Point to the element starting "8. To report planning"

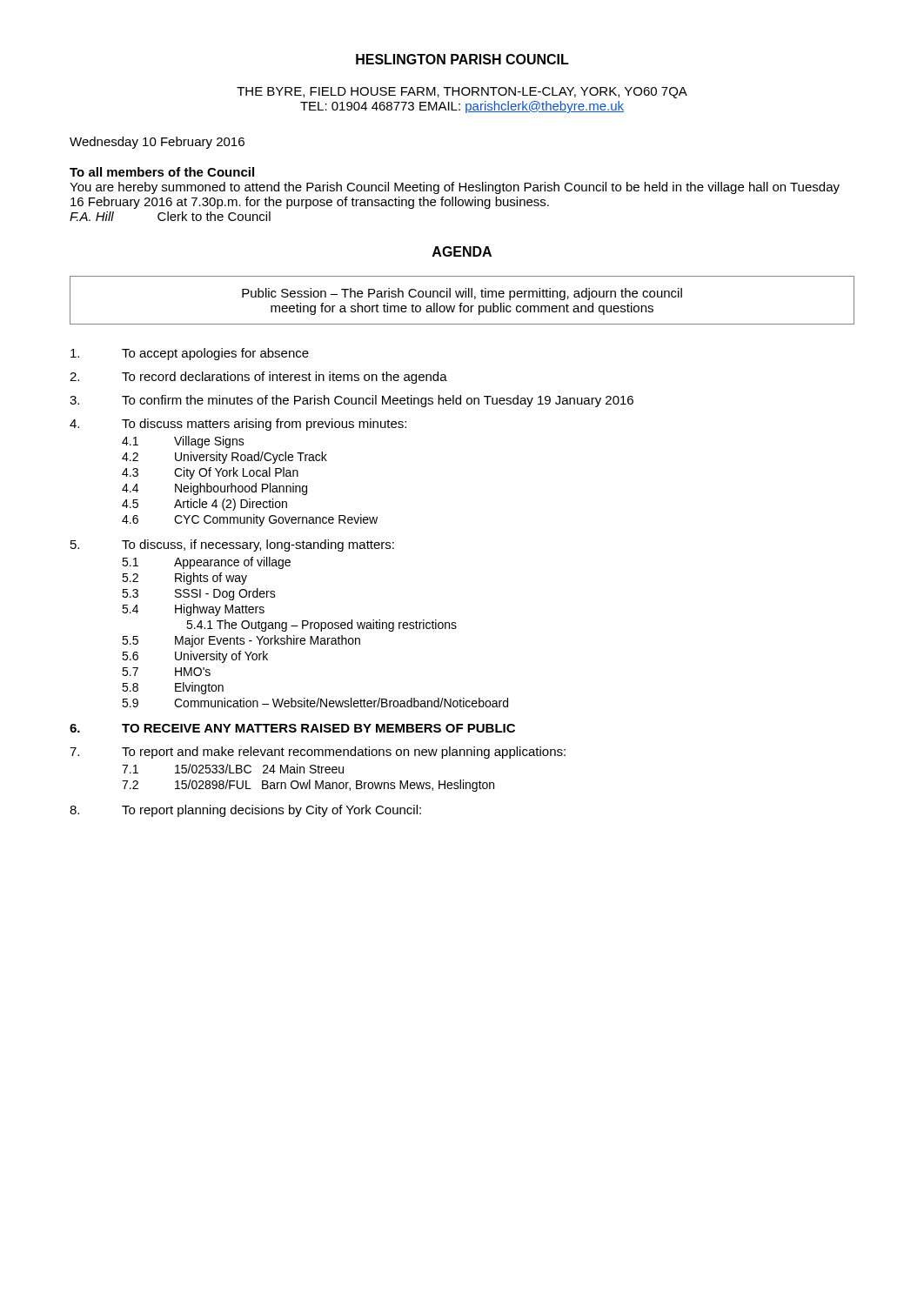click(x=245, y=811)
